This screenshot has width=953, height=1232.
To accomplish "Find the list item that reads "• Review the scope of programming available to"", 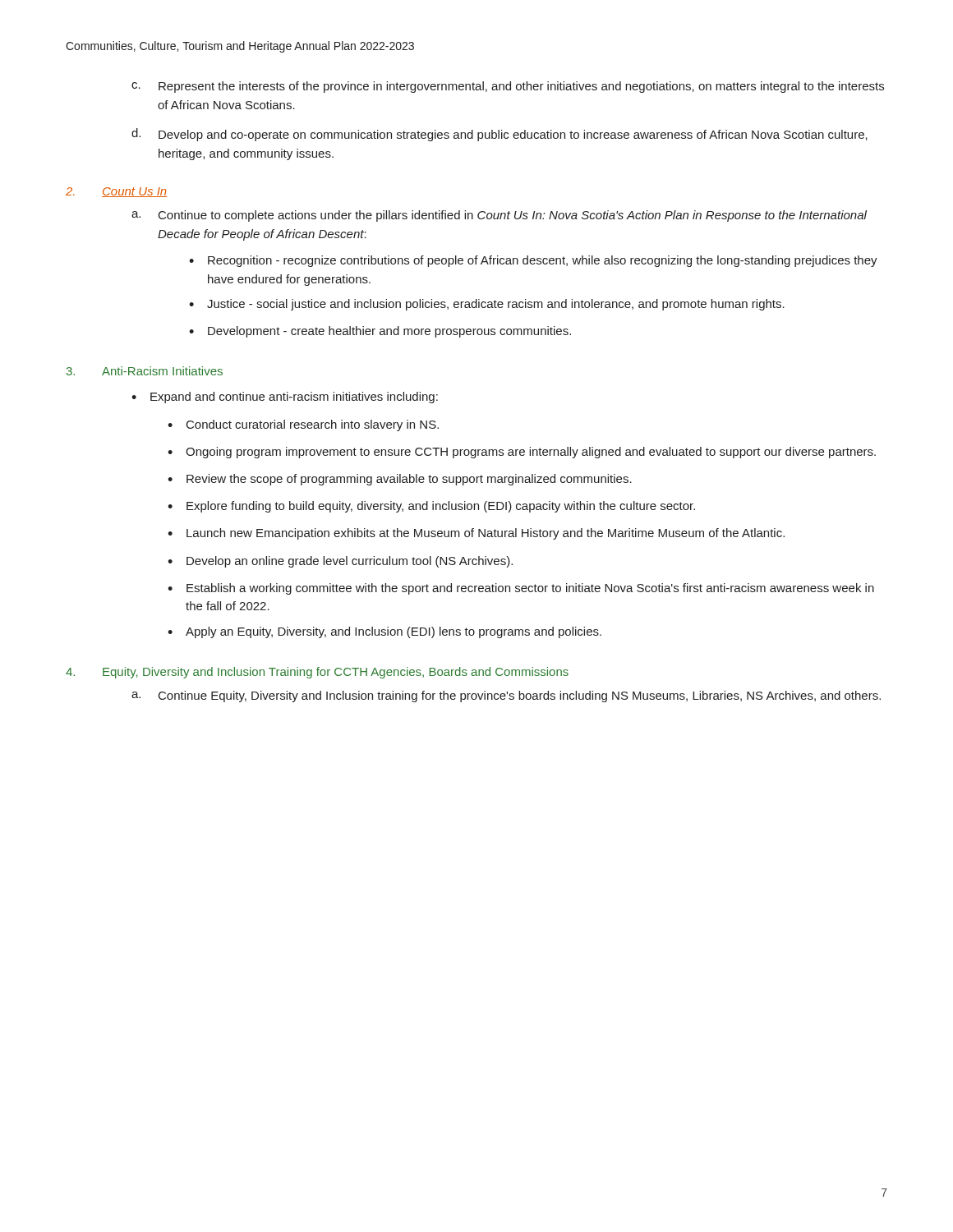I will coord(527,480).
